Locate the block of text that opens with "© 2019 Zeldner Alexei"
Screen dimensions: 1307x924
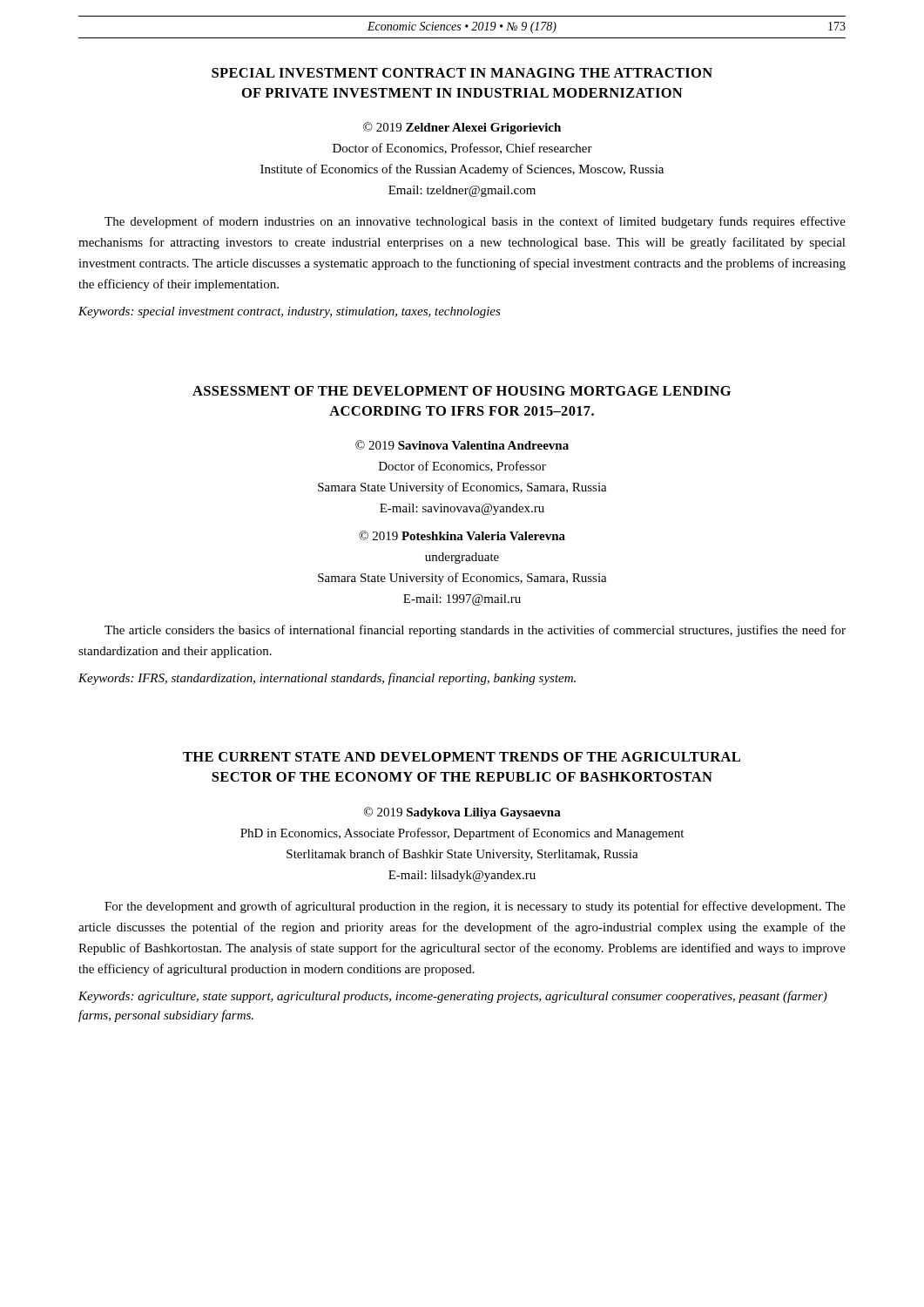point(462,159)
